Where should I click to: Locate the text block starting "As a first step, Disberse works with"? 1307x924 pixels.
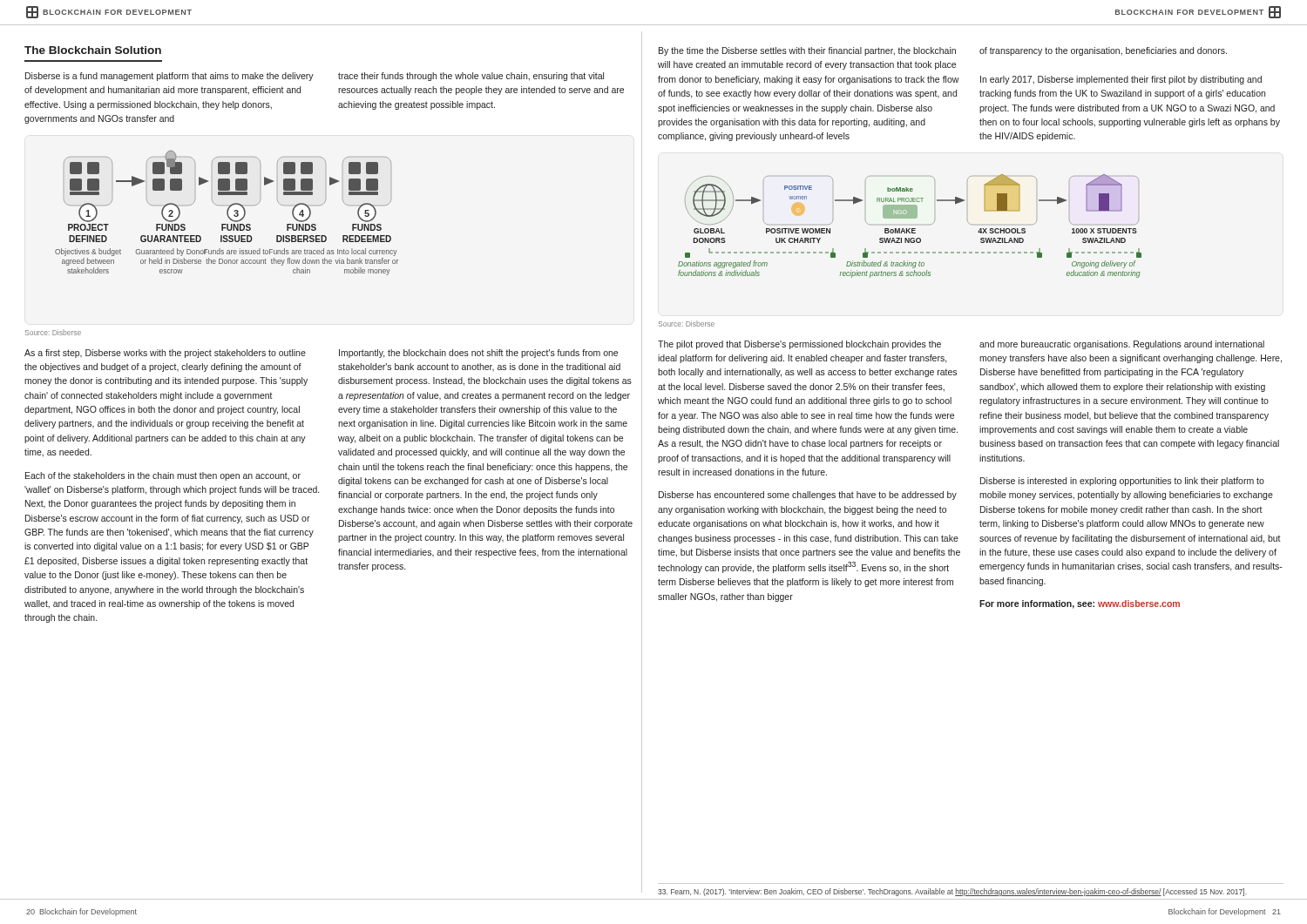click(166, 402)
